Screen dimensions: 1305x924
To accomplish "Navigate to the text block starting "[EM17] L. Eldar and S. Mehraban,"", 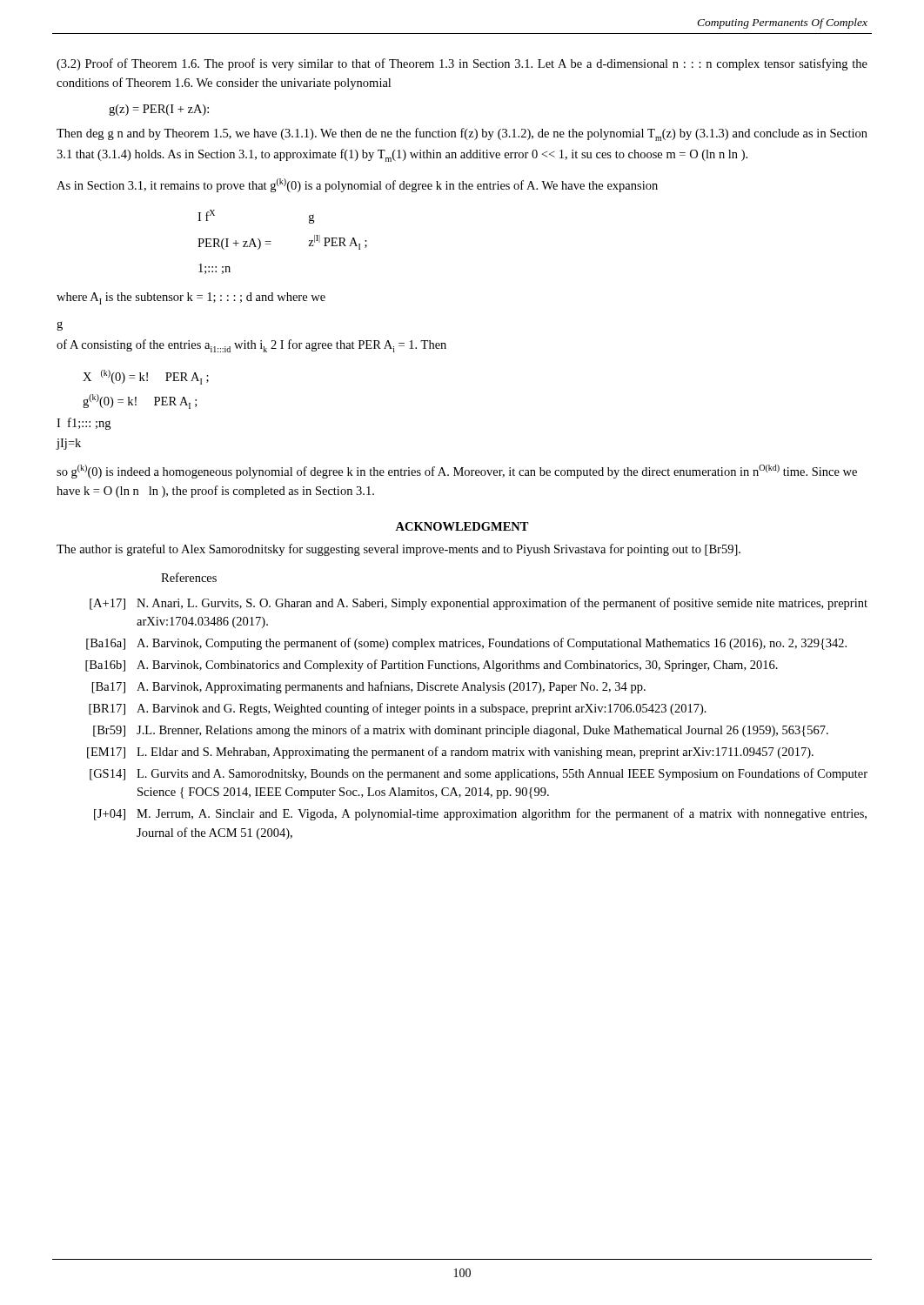I will click(x=462, y=752).
